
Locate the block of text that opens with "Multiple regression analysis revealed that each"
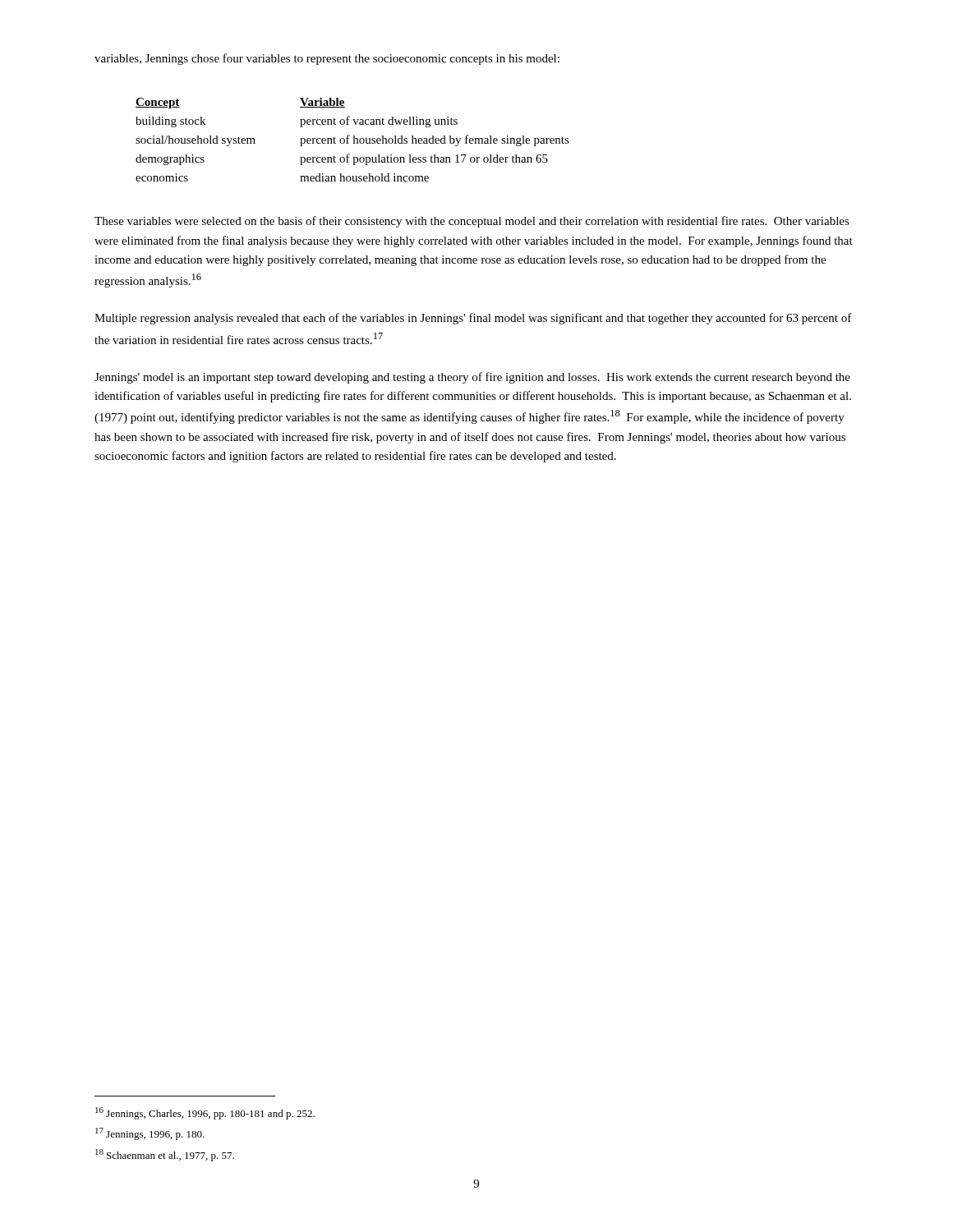pyautogui.click(x=473, y=329)
